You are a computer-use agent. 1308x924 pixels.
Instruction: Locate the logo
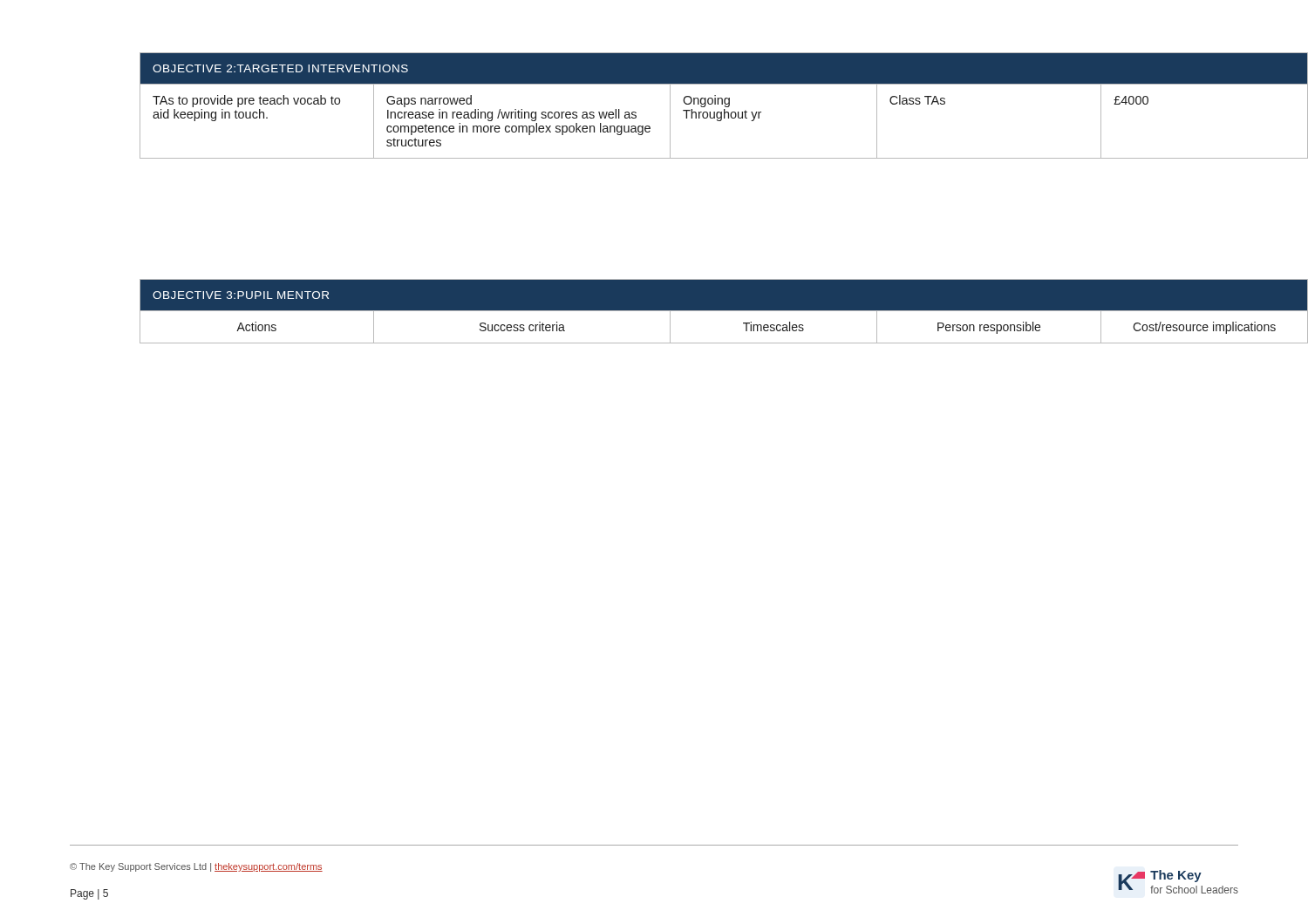click(x=1176, y=882)
